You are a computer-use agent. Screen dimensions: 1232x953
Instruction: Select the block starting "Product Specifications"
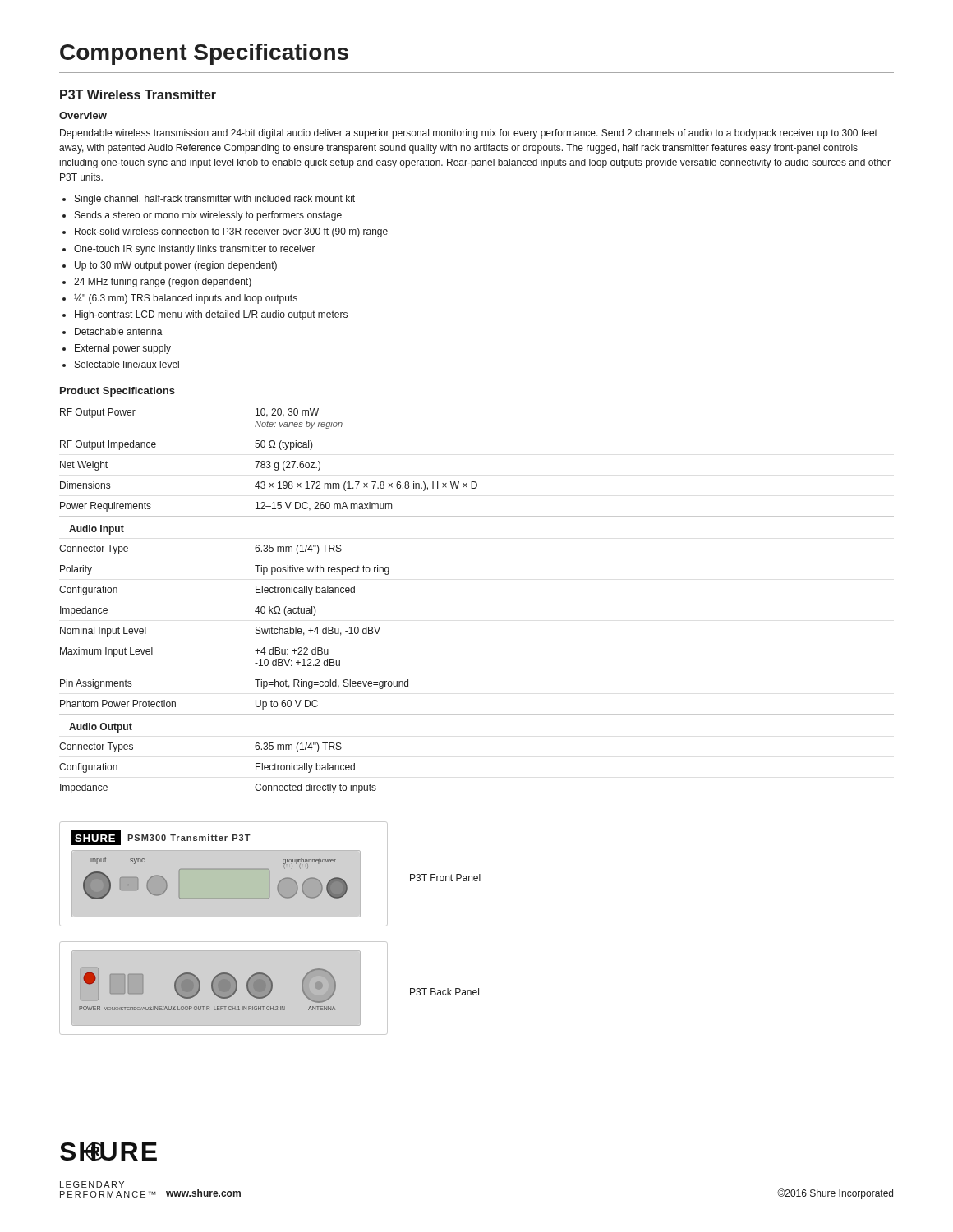click(x=117, y=391)
